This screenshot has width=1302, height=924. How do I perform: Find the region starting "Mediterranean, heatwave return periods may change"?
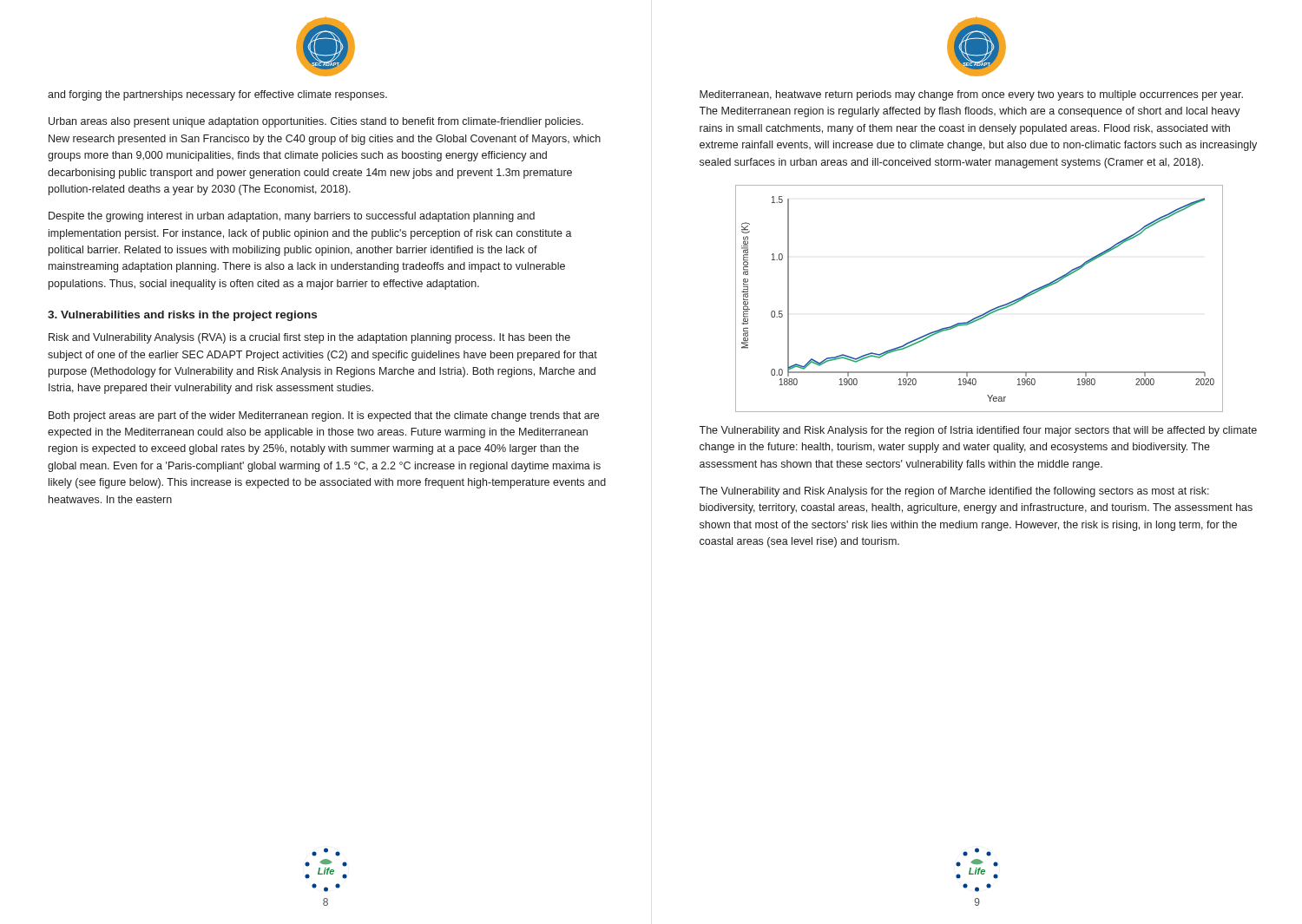pyautogui.click(x=979, y=129)
